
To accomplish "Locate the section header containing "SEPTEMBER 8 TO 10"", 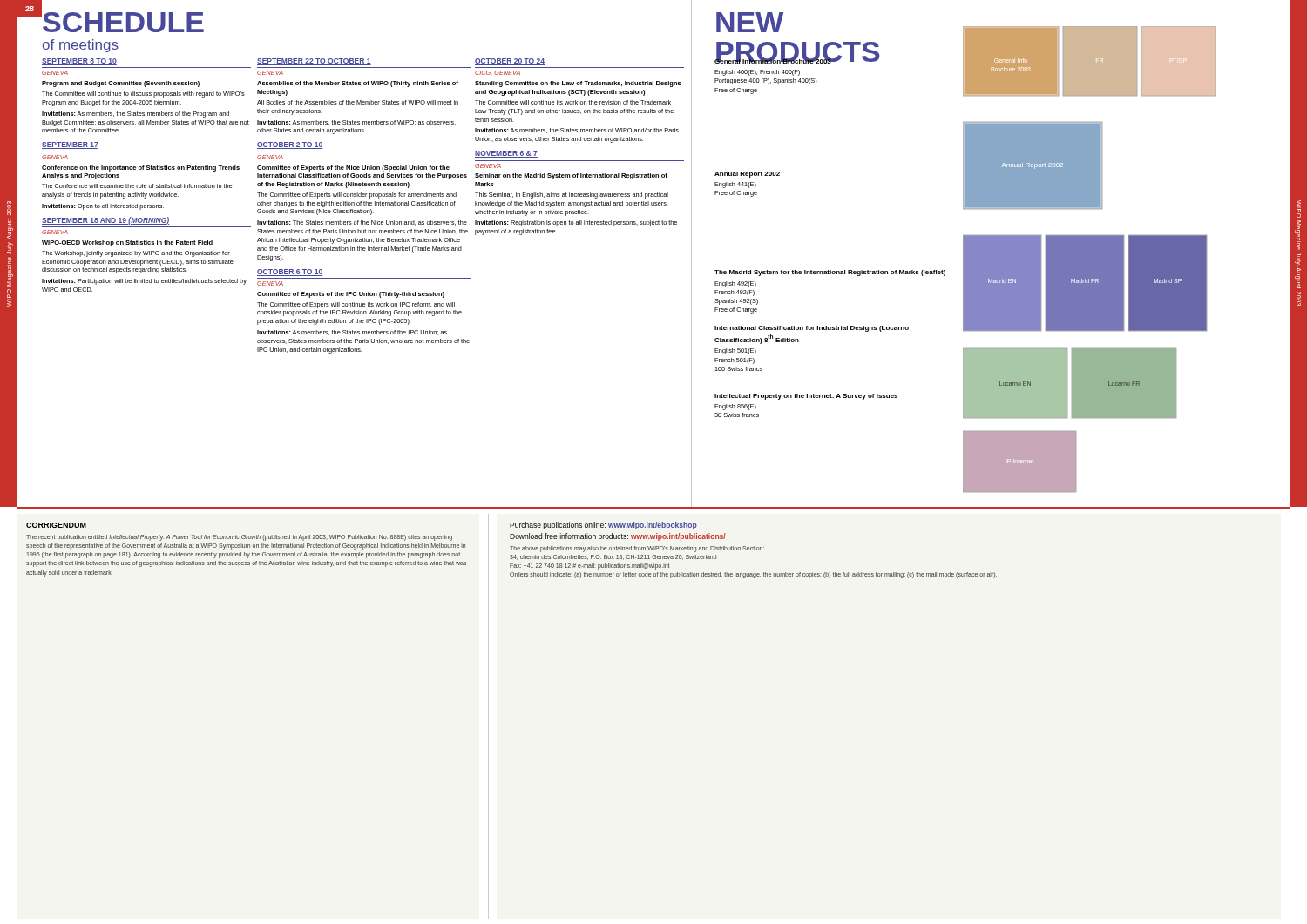I will click(79, 61).
